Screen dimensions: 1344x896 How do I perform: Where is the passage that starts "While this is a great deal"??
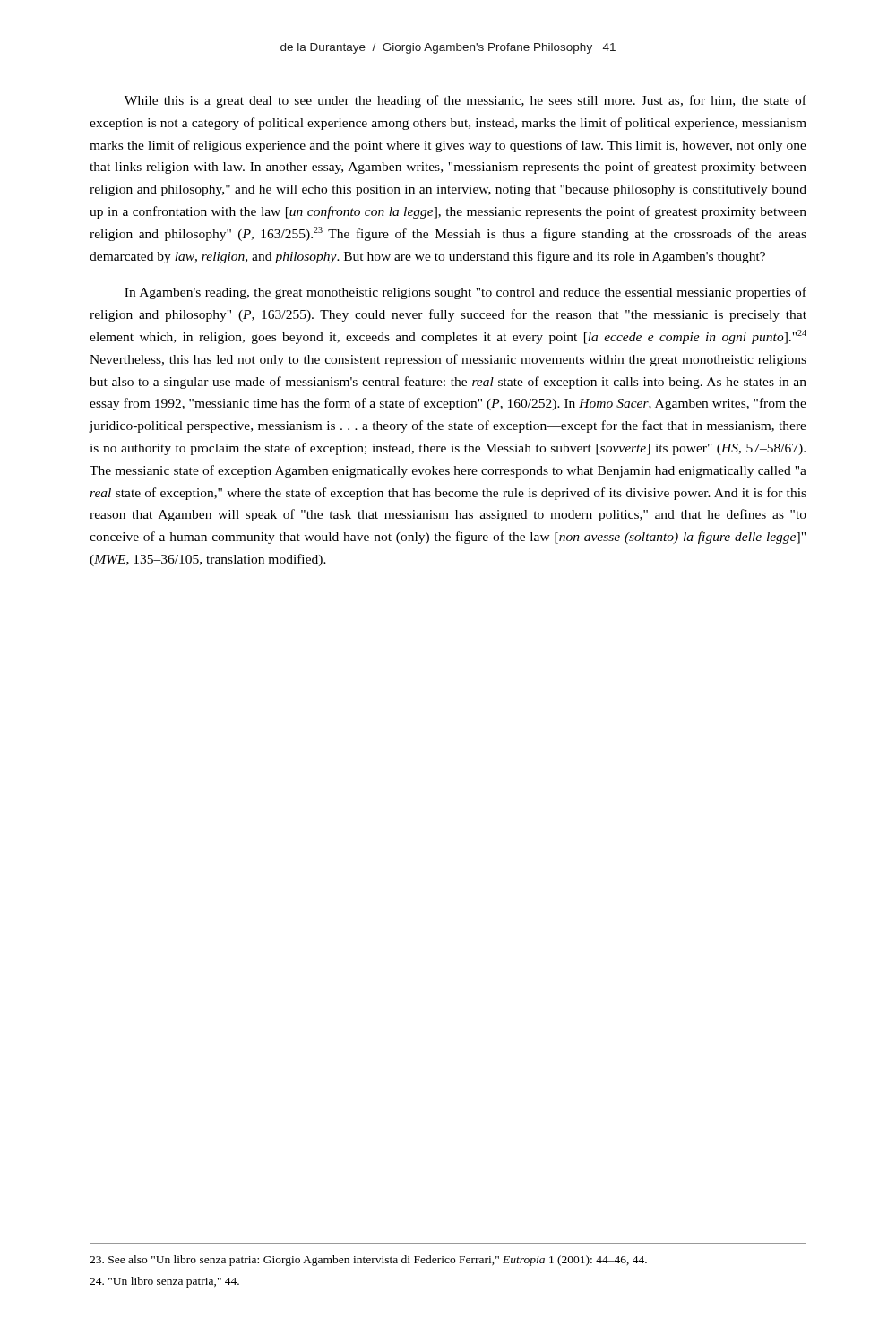tap(448, 178)
